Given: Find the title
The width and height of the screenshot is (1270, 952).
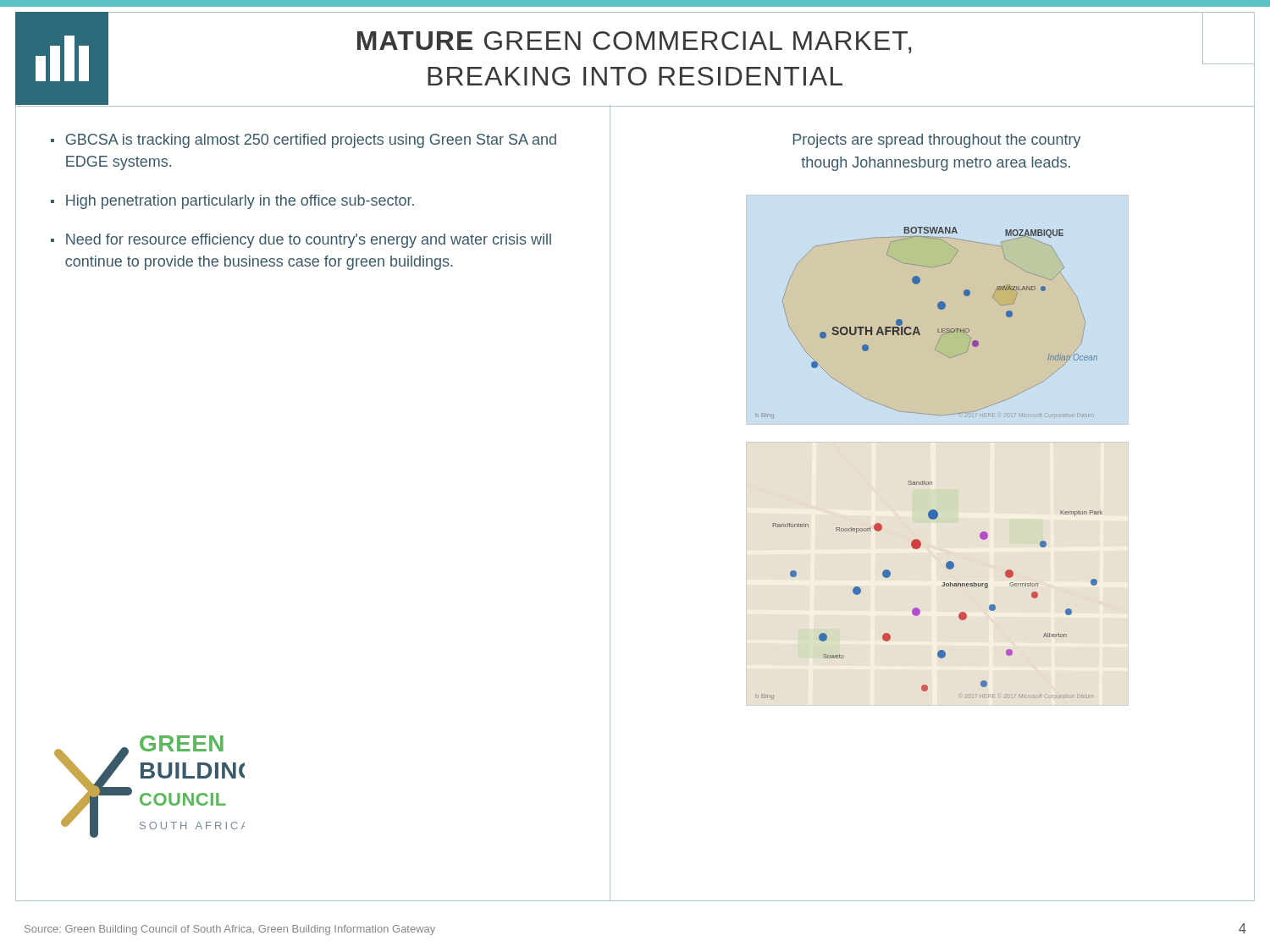Looking at the screenshot, I should [x=635, y=59].
